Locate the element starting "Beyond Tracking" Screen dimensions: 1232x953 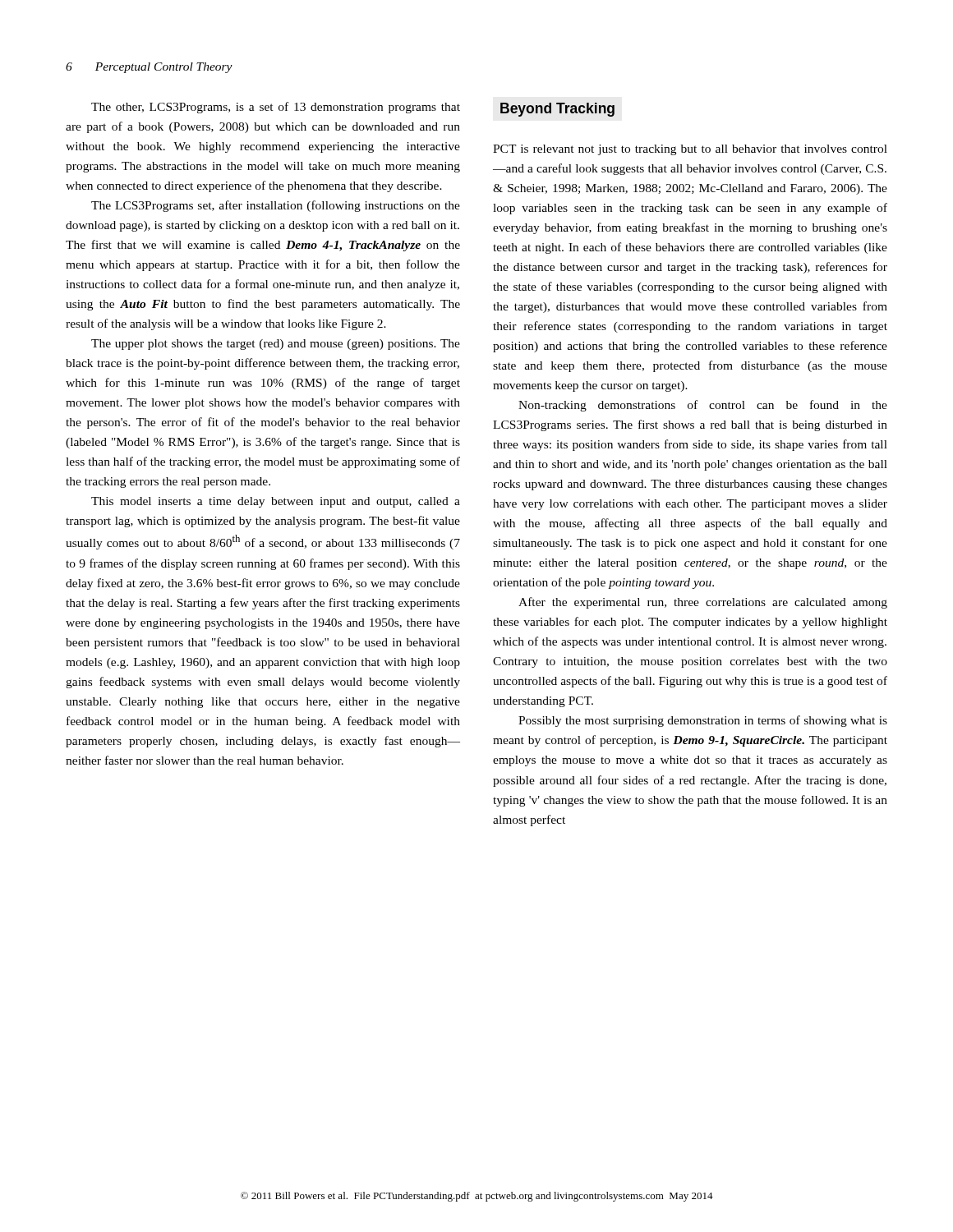tap(557, 109)
